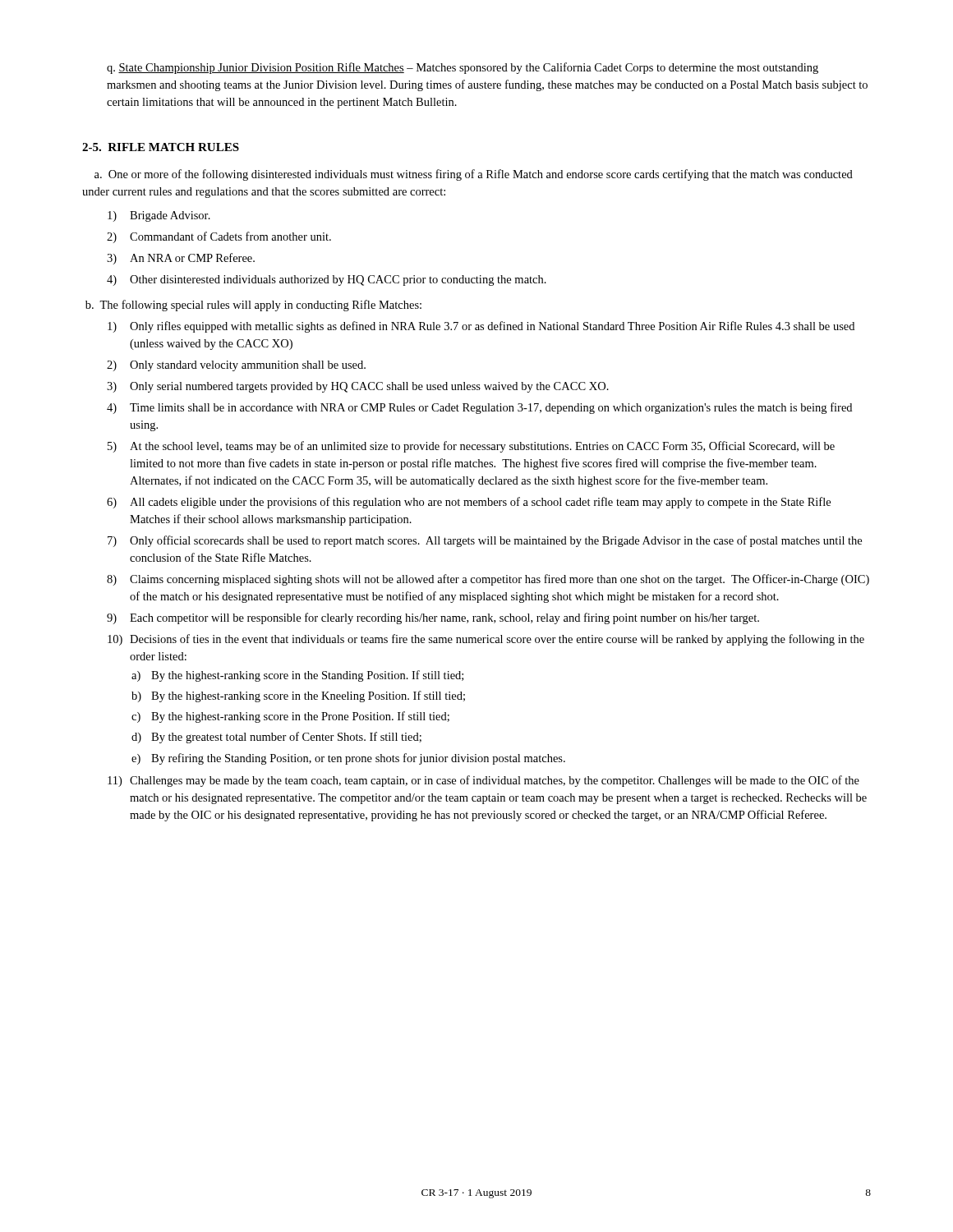Viewport: 953px width, 1232px height.
Task: Find the list item that says "3)Only serial numbered"
Action: (358, 387)
